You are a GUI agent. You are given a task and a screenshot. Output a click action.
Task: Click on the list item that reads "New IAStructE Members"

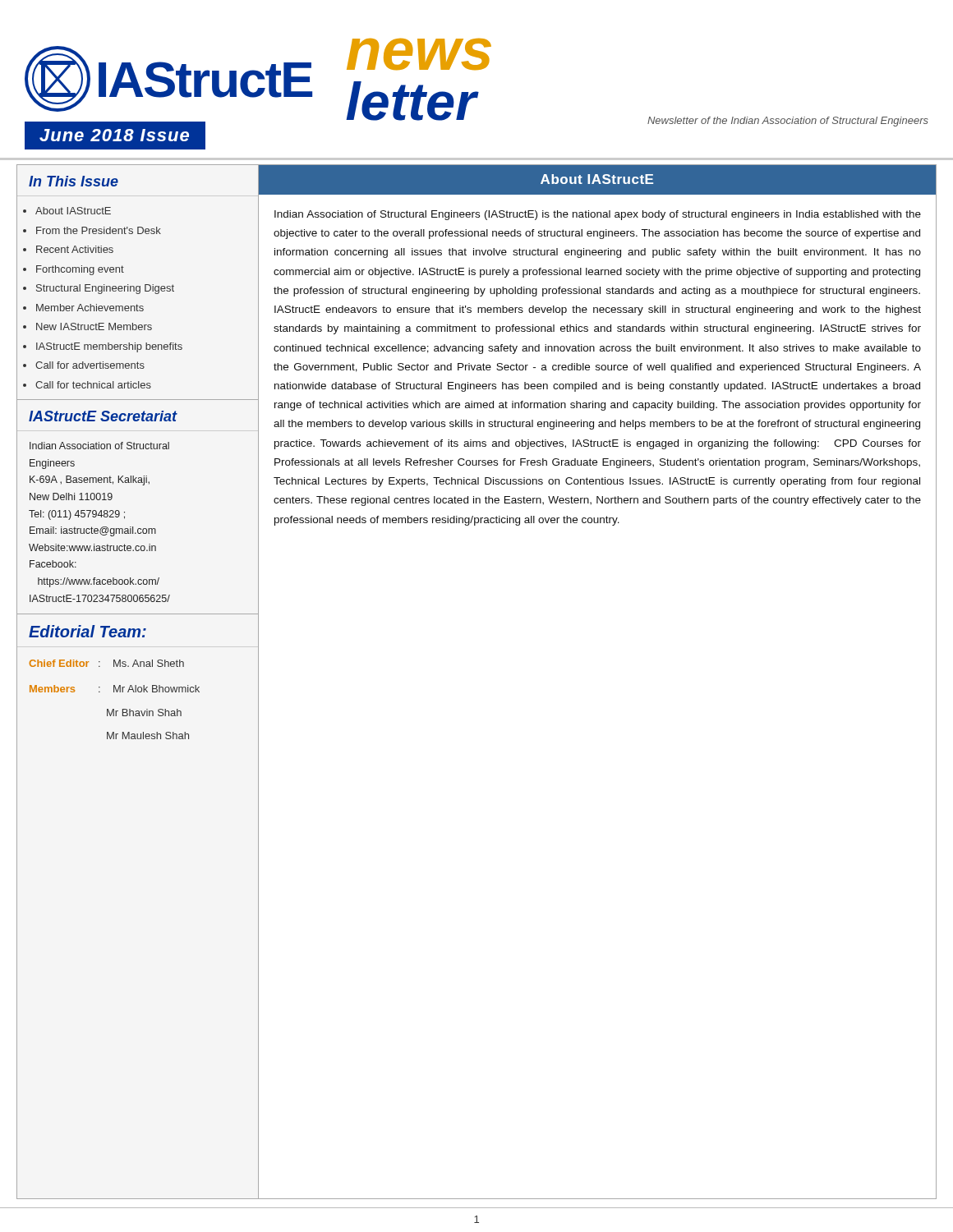[x=94, y=326]
